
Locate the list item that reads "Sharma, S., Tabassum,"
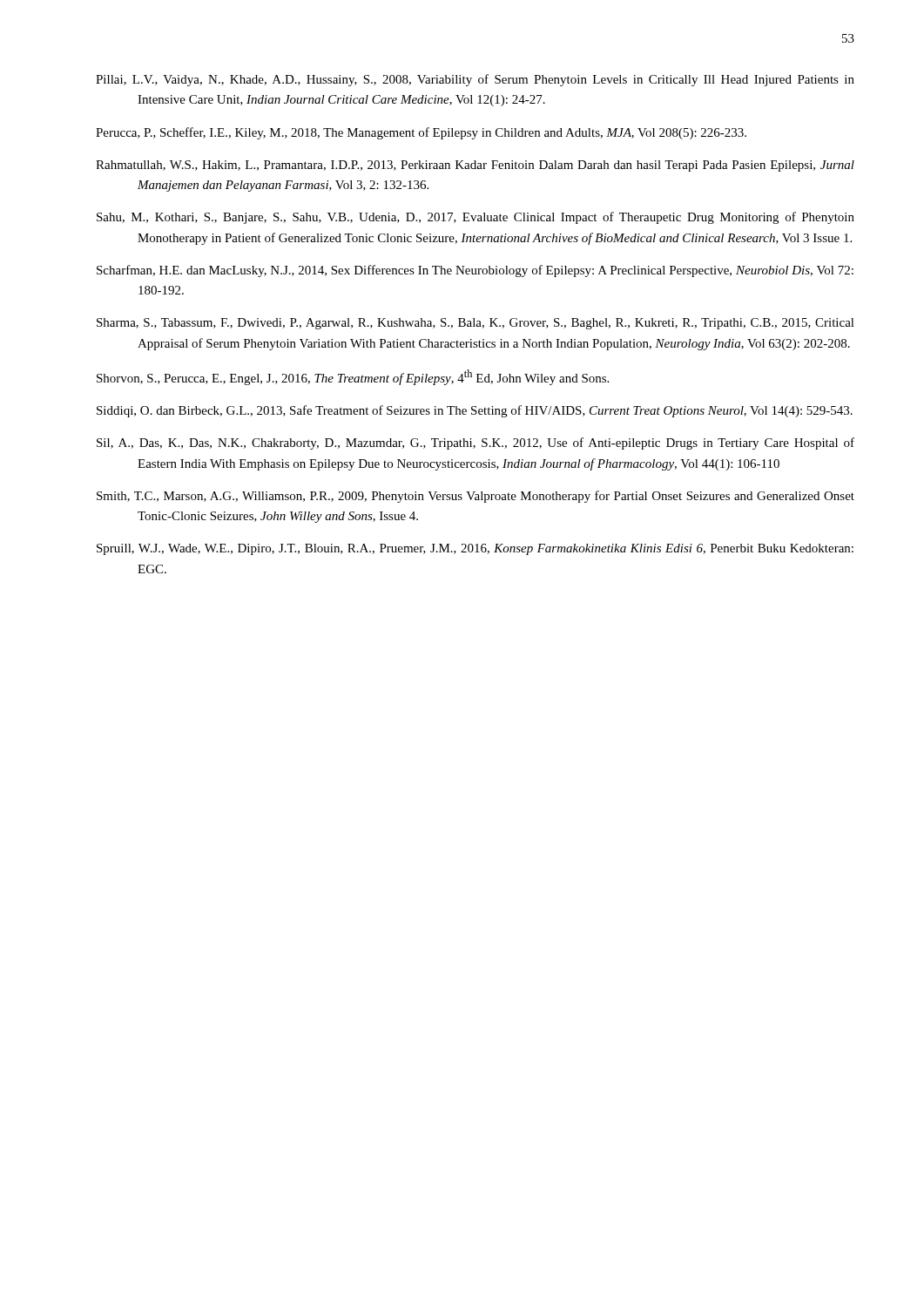coord(475,333)
